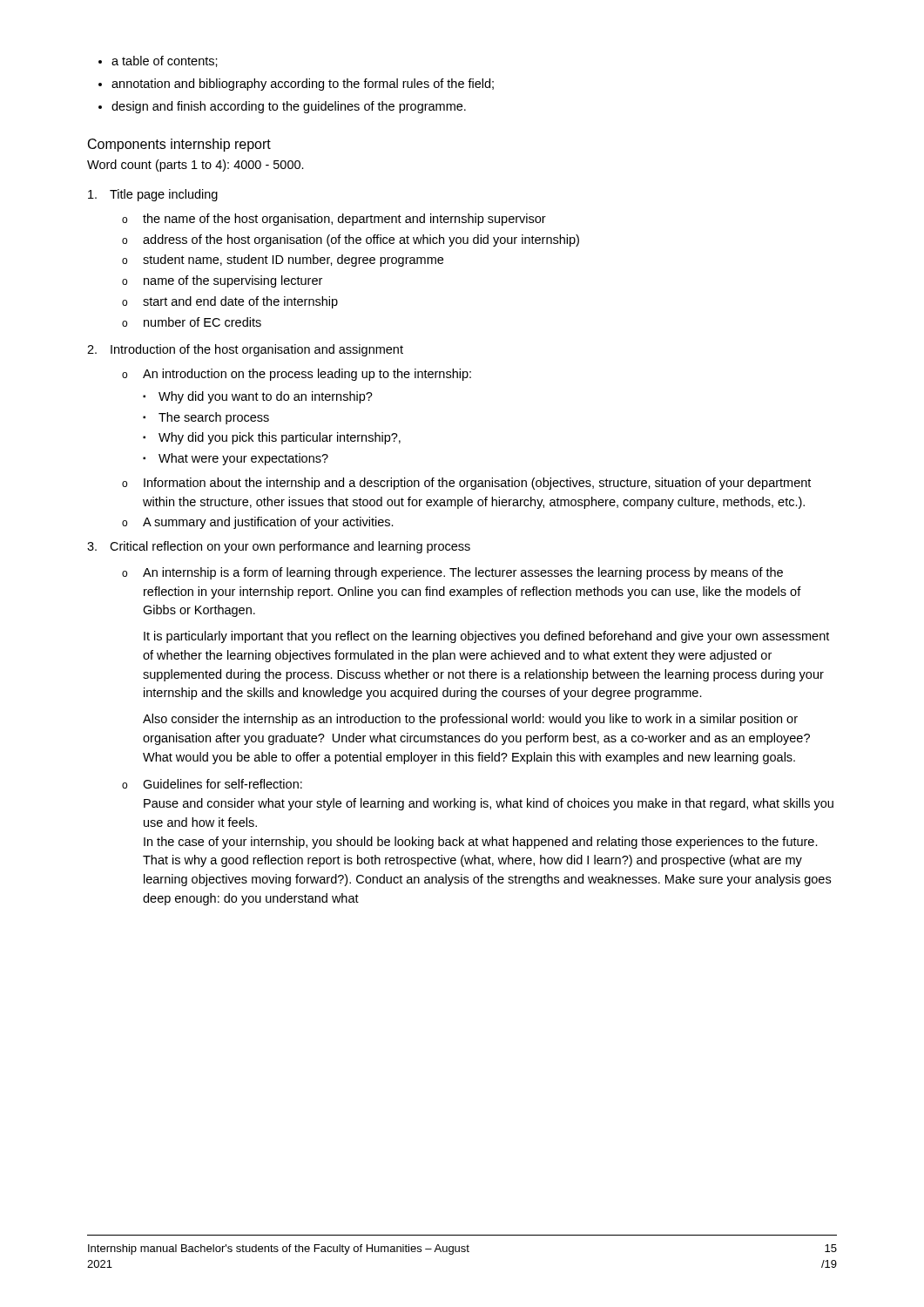This screenshot has height=1307, width=924.
Task: Find the list item that says "3. Critical reflection on"
Action: (279, 547)
